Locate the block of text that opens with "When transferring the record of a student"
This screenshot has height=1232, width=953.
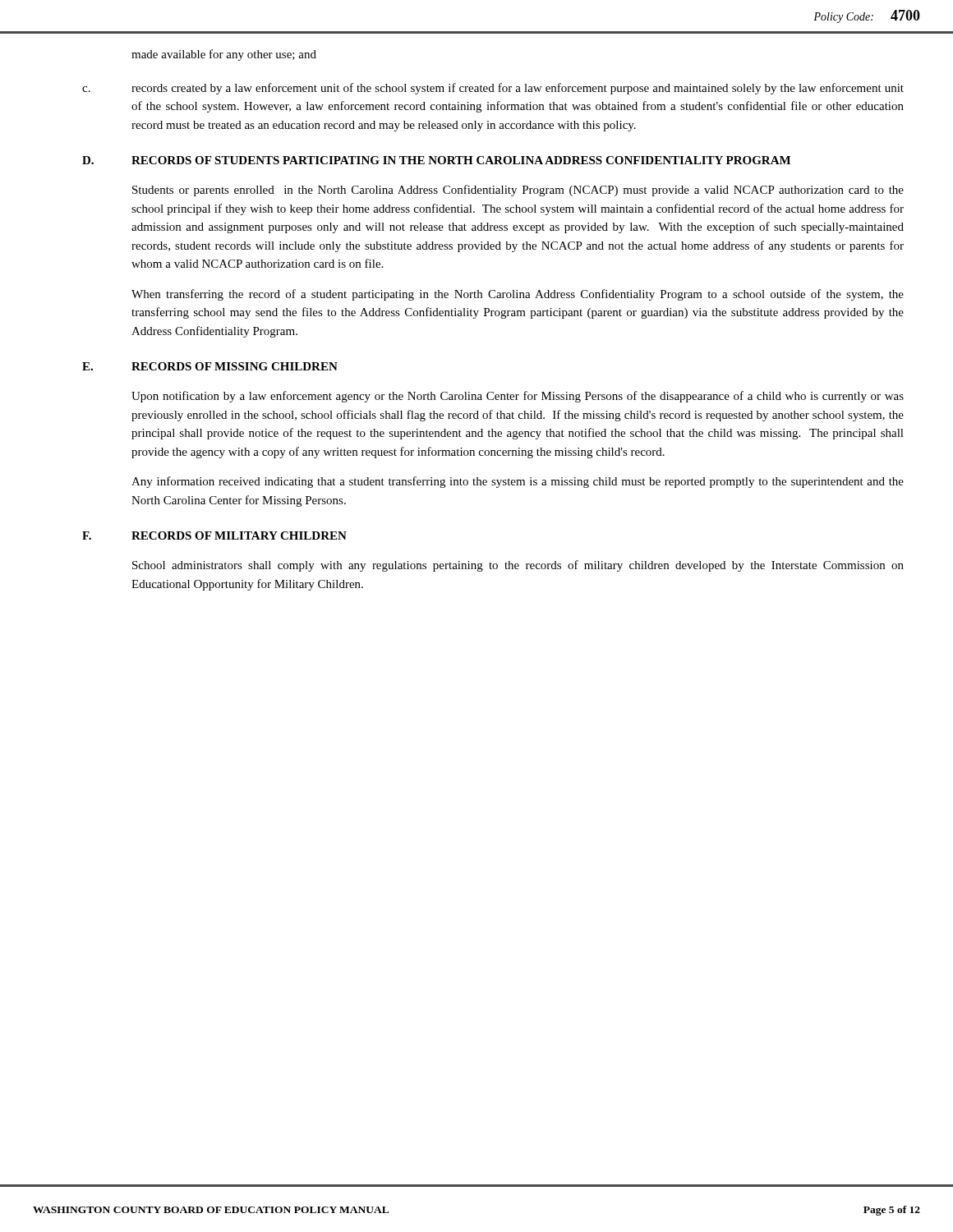[x=518, y=312]
